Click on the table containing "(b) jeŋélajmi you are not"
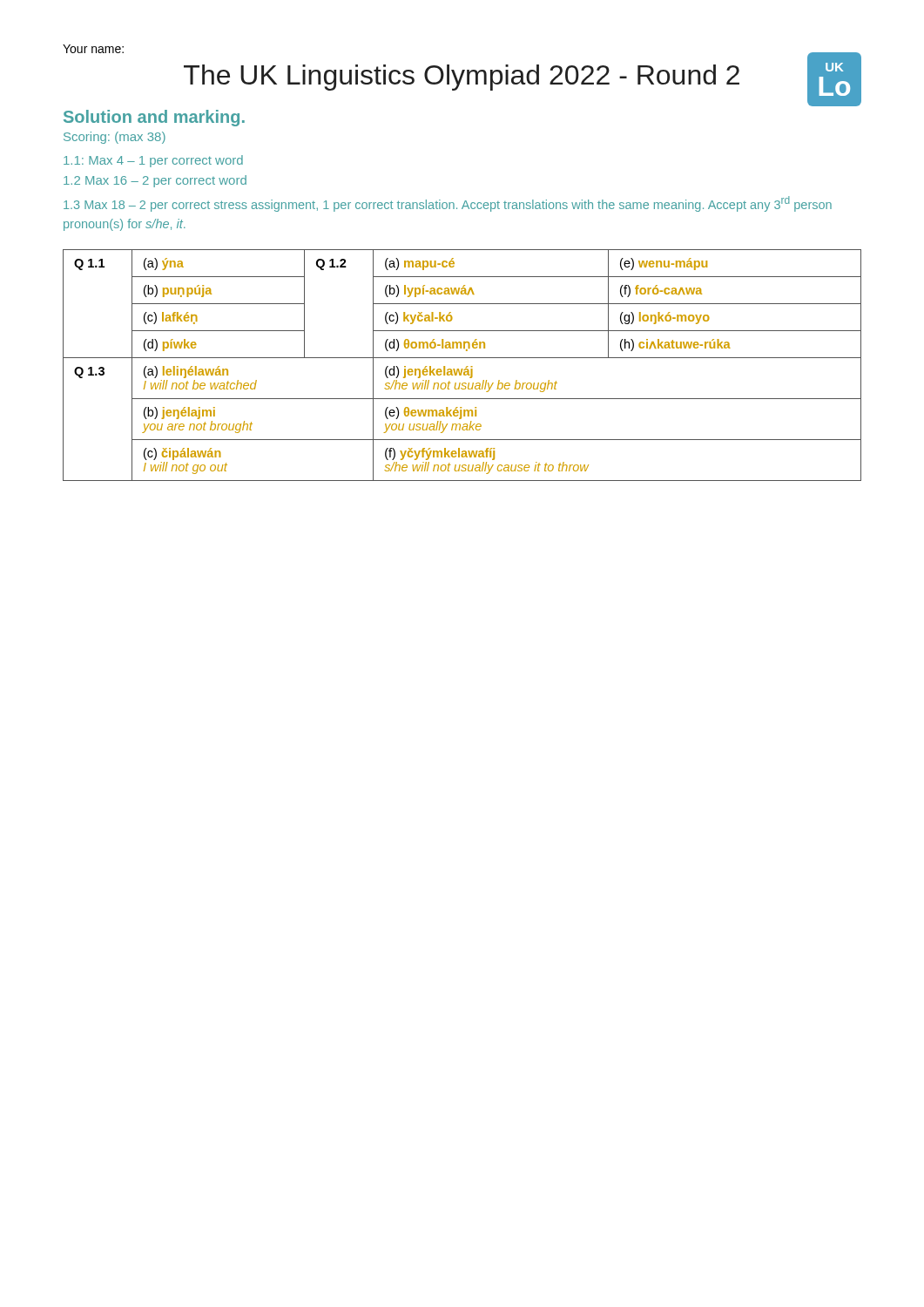The width and height of the screenshot is (924, 1307). pyautogui.click(x=462, y=365)
